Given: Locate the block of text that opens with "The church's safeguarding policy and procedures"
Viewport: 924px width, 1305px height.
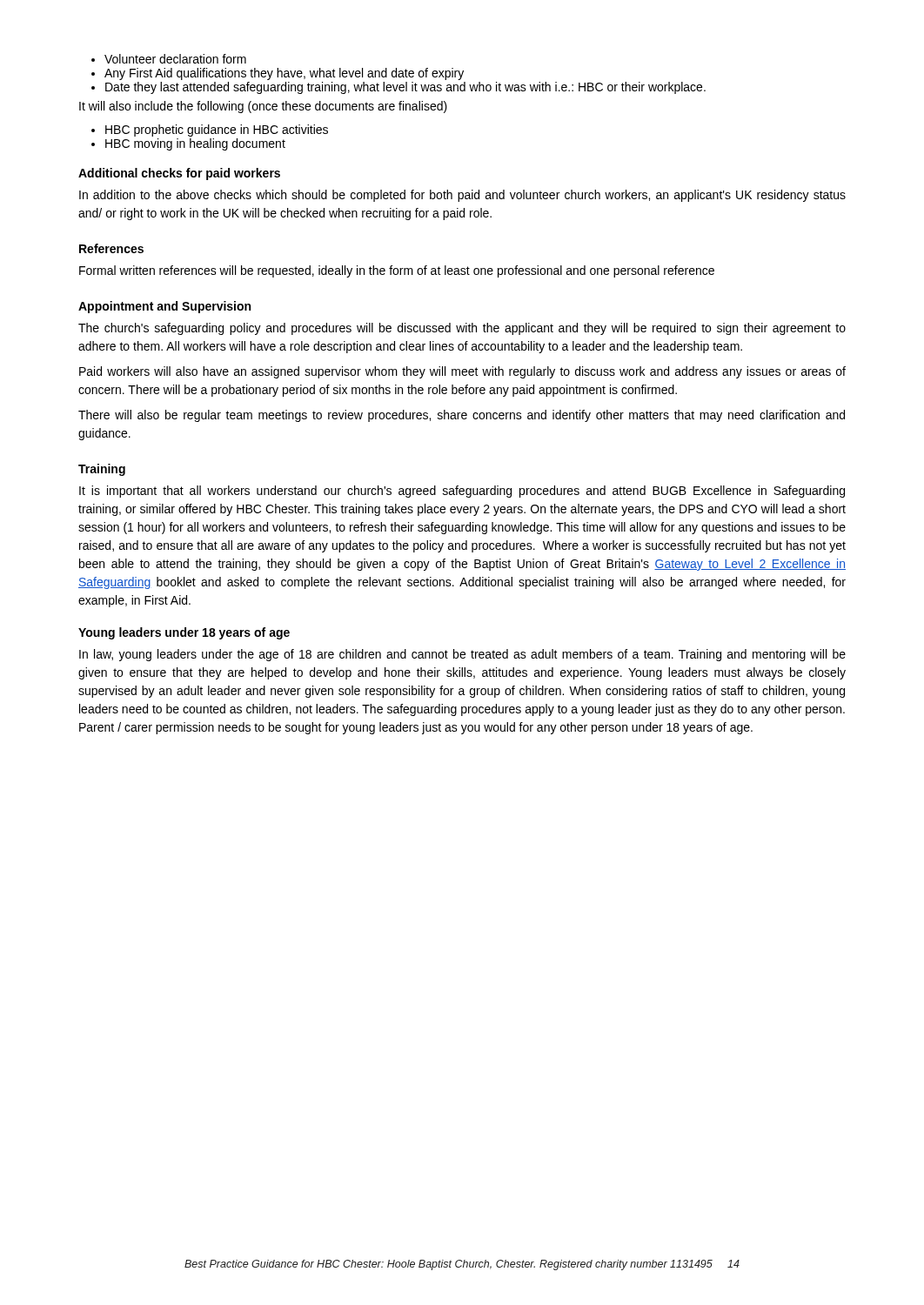Looking at the screenshot, I should (462, 338).
